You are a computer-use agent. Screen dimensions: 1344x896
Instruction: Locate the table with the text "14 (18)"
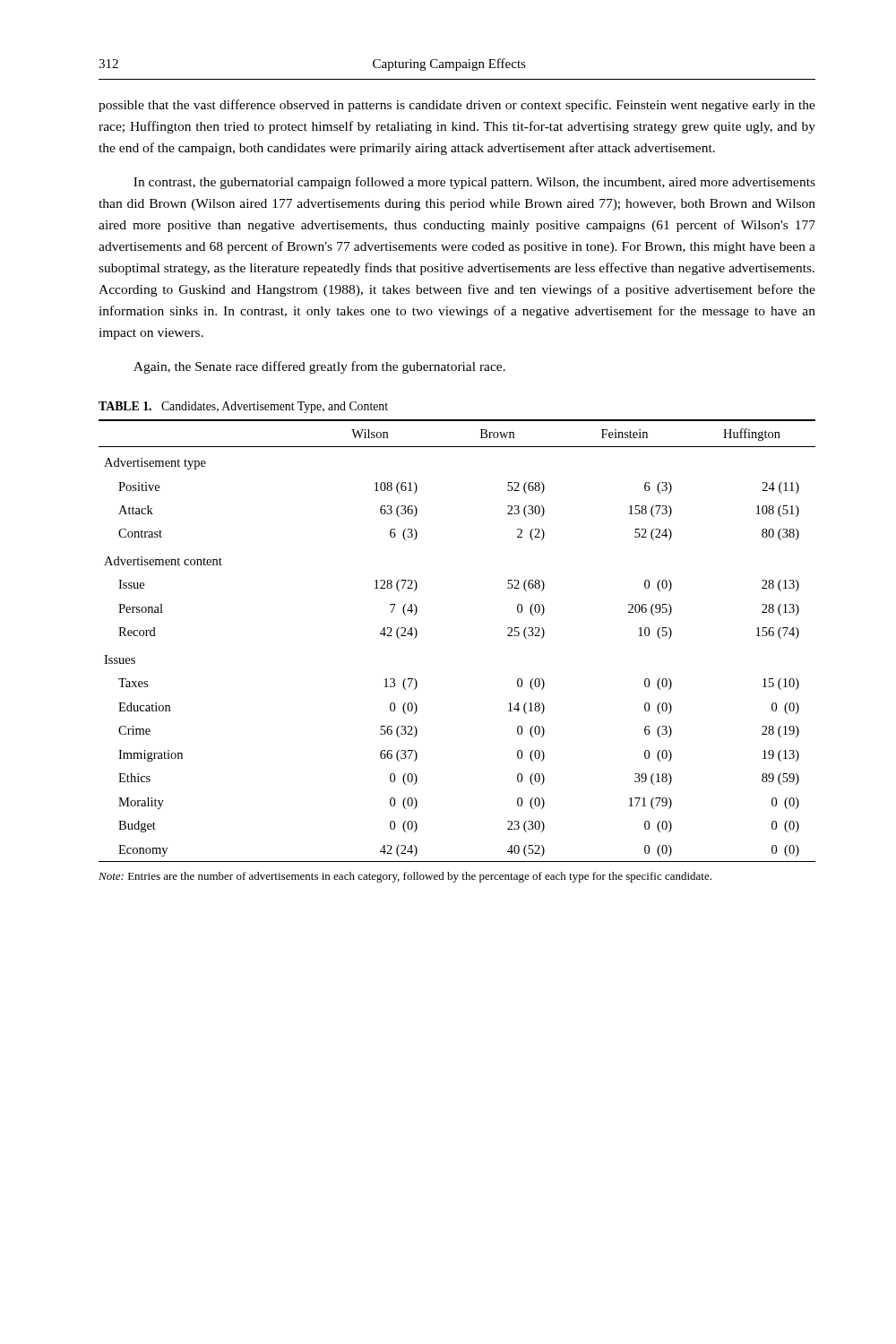click(x=457, y=640)
